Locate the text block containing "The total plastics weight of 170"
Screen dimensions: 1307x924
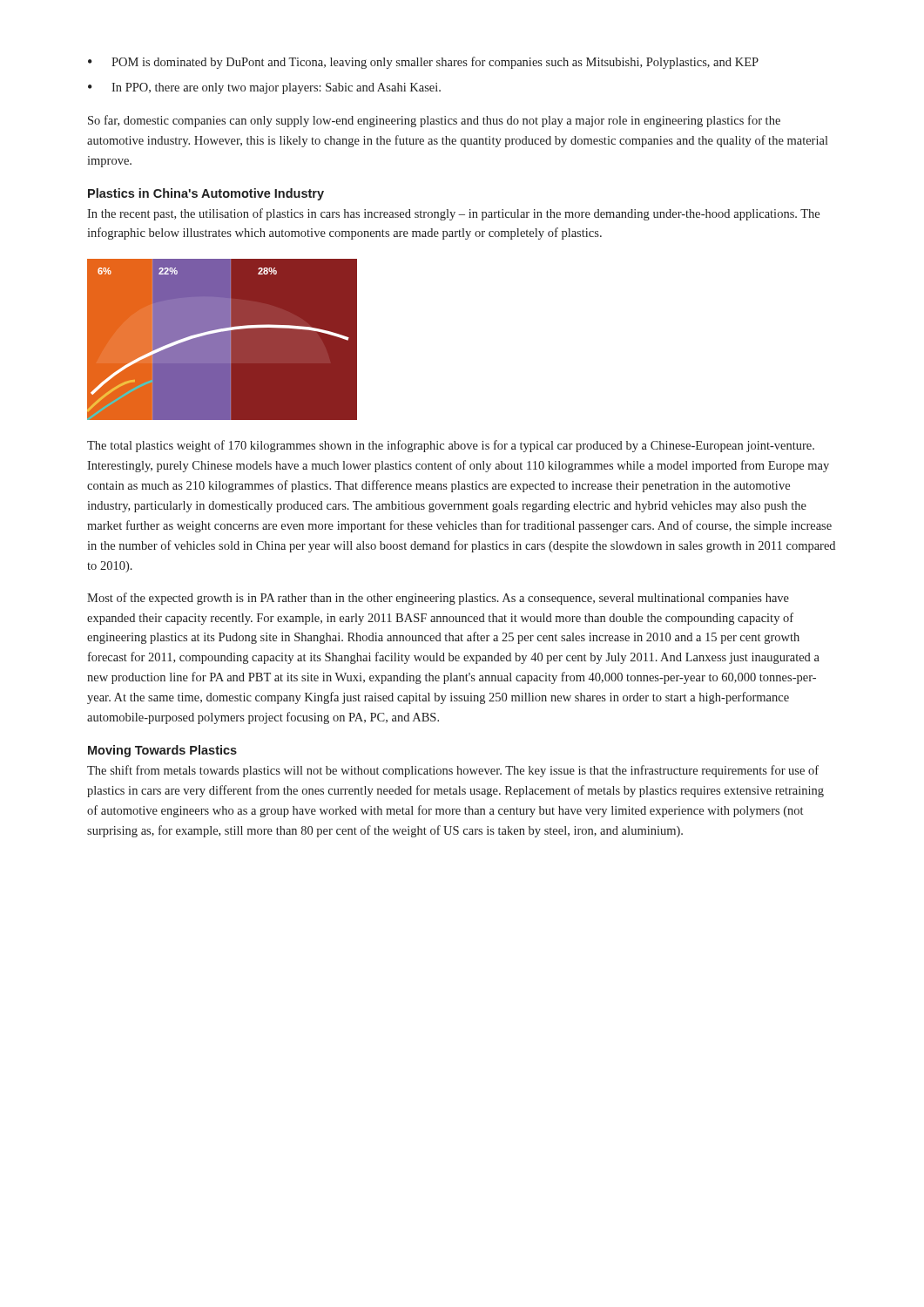tap(461, 505)
